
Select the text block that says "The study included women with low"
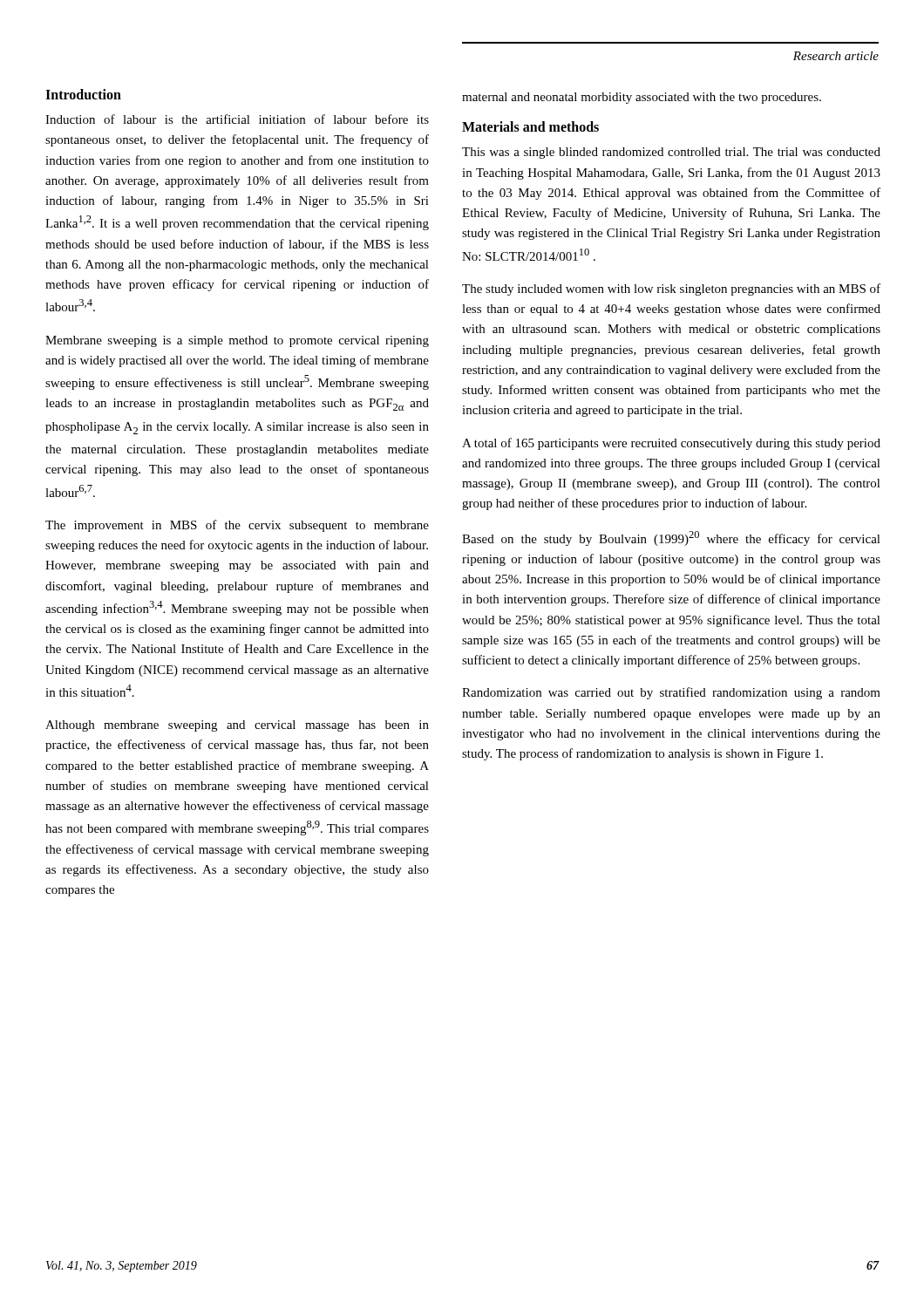click(x=671, y=349)
